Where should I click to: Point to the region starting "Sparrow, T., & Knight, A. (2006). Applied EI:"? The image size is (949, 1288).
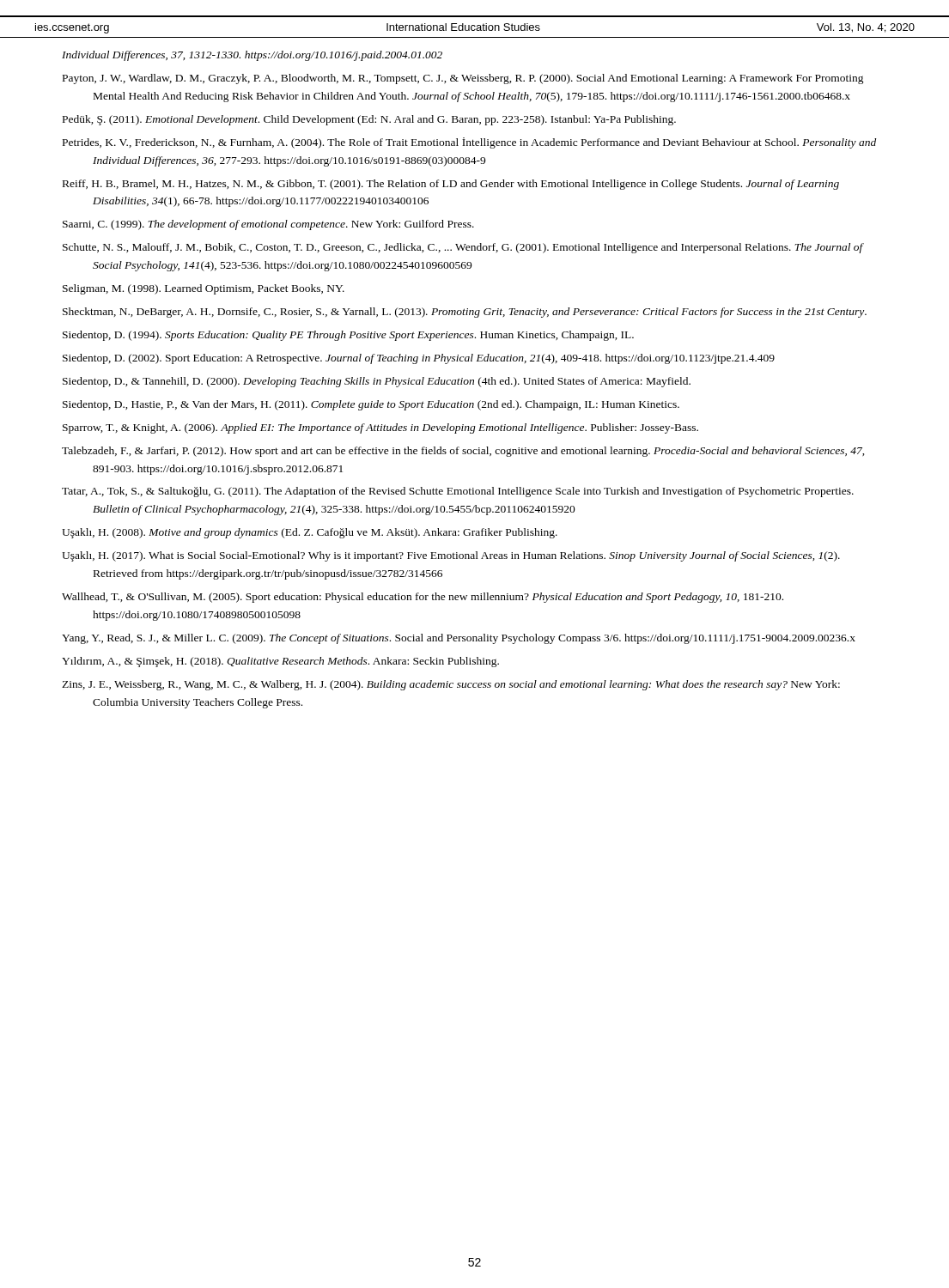380,427
